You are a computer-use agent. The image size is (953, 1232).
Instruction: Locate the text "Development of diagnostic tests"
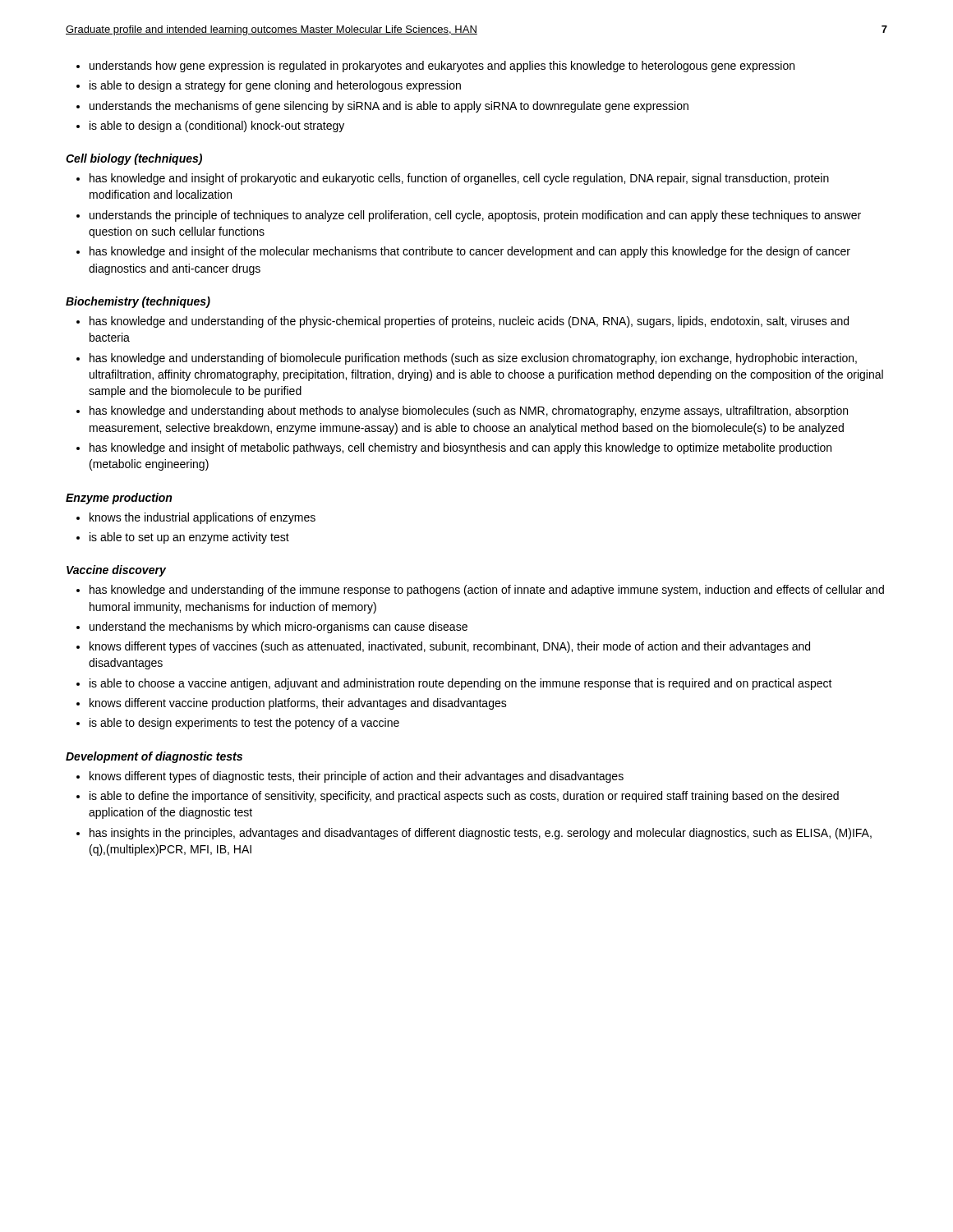[x=154, y=756]
